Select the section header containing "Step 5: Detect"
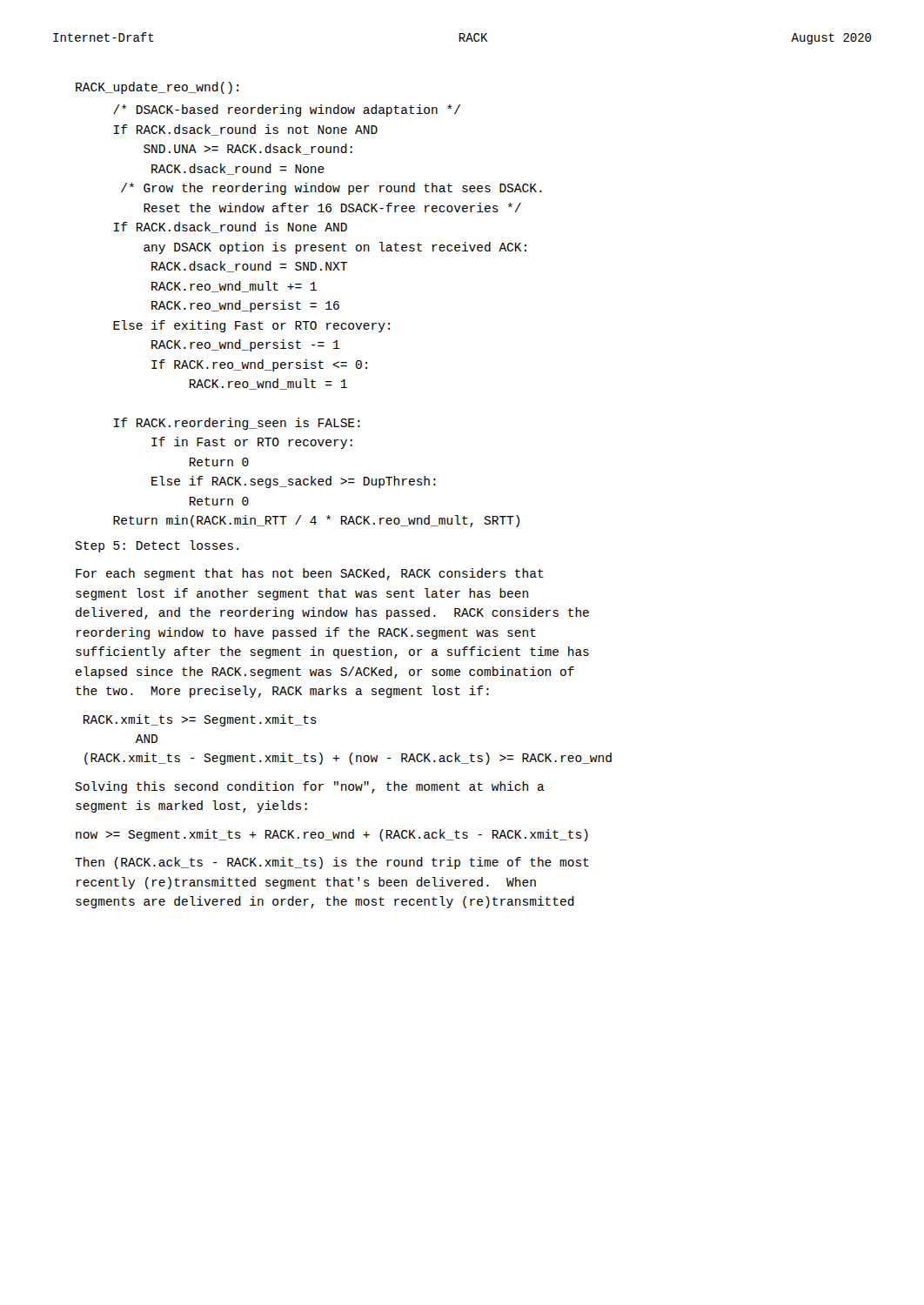The image size is (924, 1305). 157,546
